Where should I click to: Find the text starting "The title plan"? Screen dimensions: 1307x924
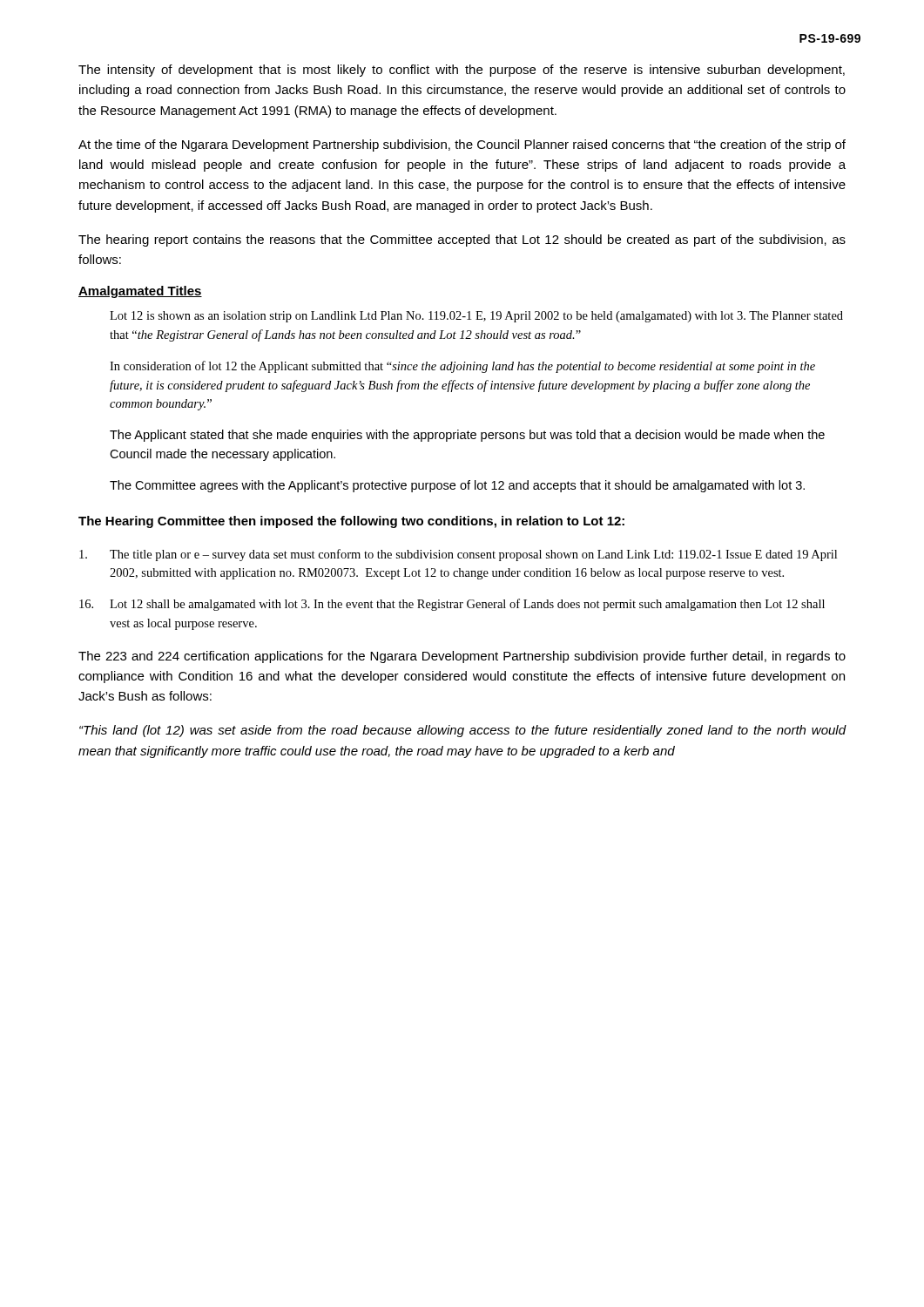[x=462, y=564]
